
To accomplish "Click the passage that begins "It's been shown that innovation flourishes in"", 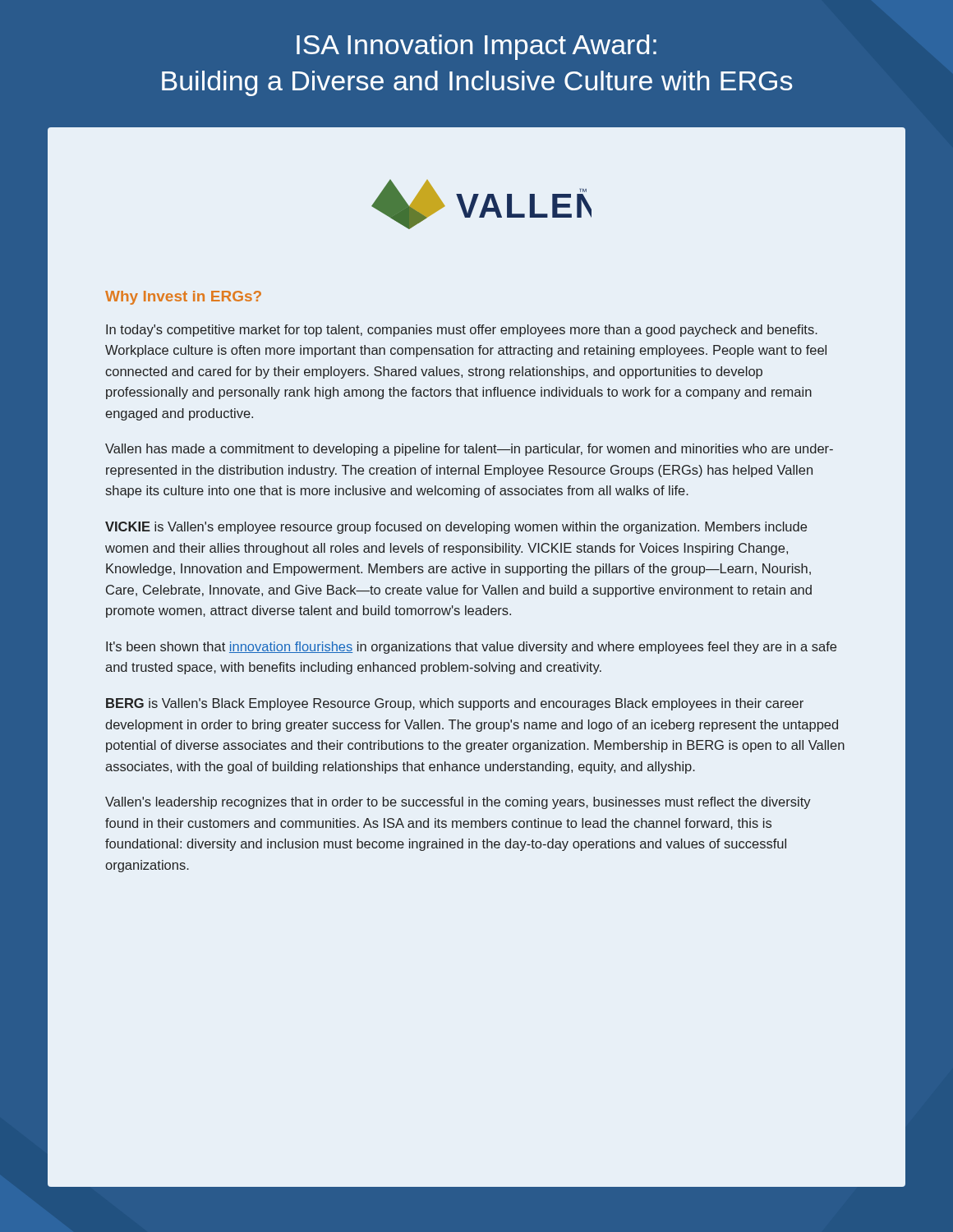I will click(x=476, y=657).
